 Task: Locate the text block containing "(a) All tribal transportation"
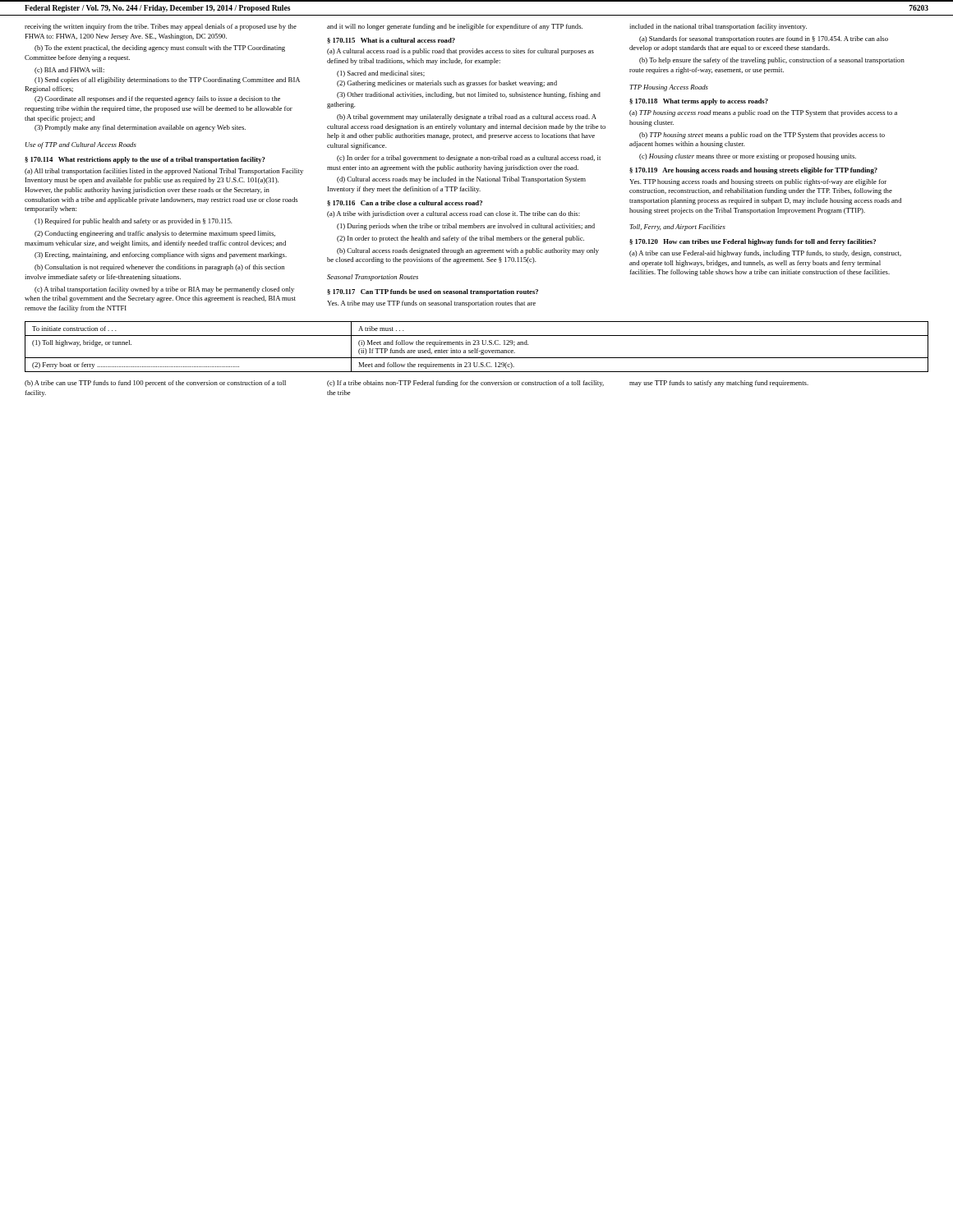(164, 190)
